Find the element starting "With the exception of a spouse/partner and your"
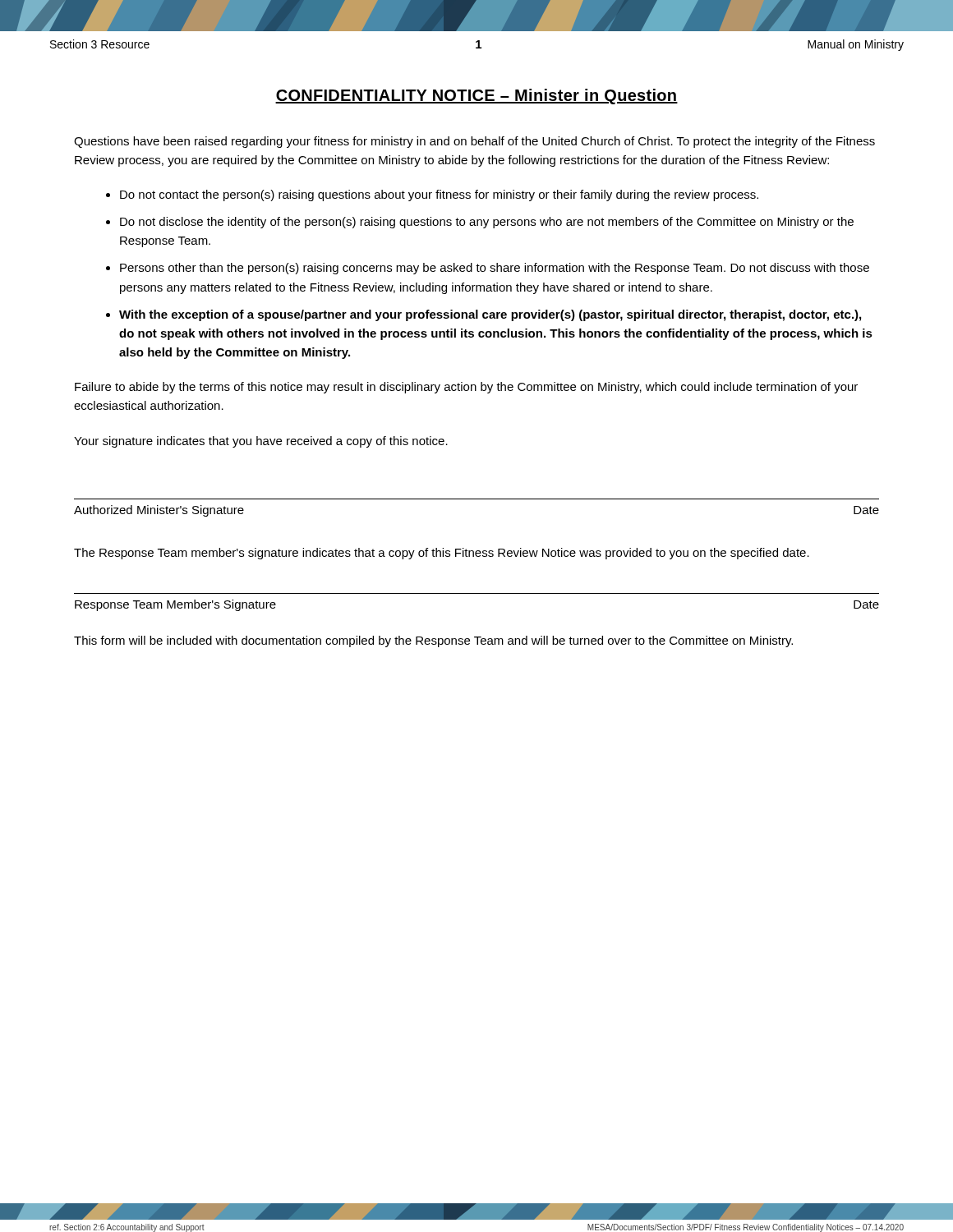The image size is (953, 1232). click(496, 333)
